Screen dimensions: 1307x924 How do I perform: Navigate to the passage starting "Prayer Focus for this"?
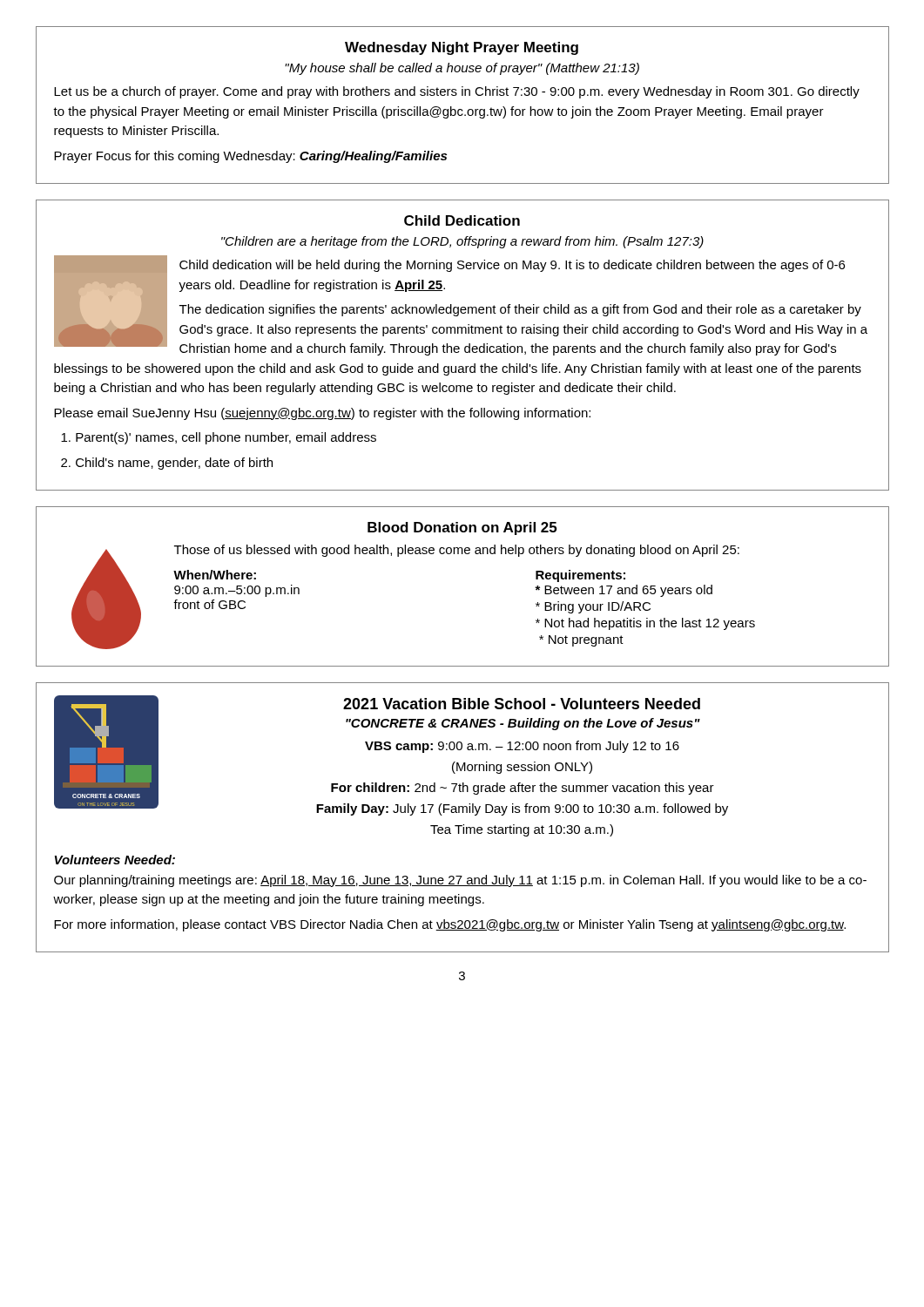click(251, 155)
